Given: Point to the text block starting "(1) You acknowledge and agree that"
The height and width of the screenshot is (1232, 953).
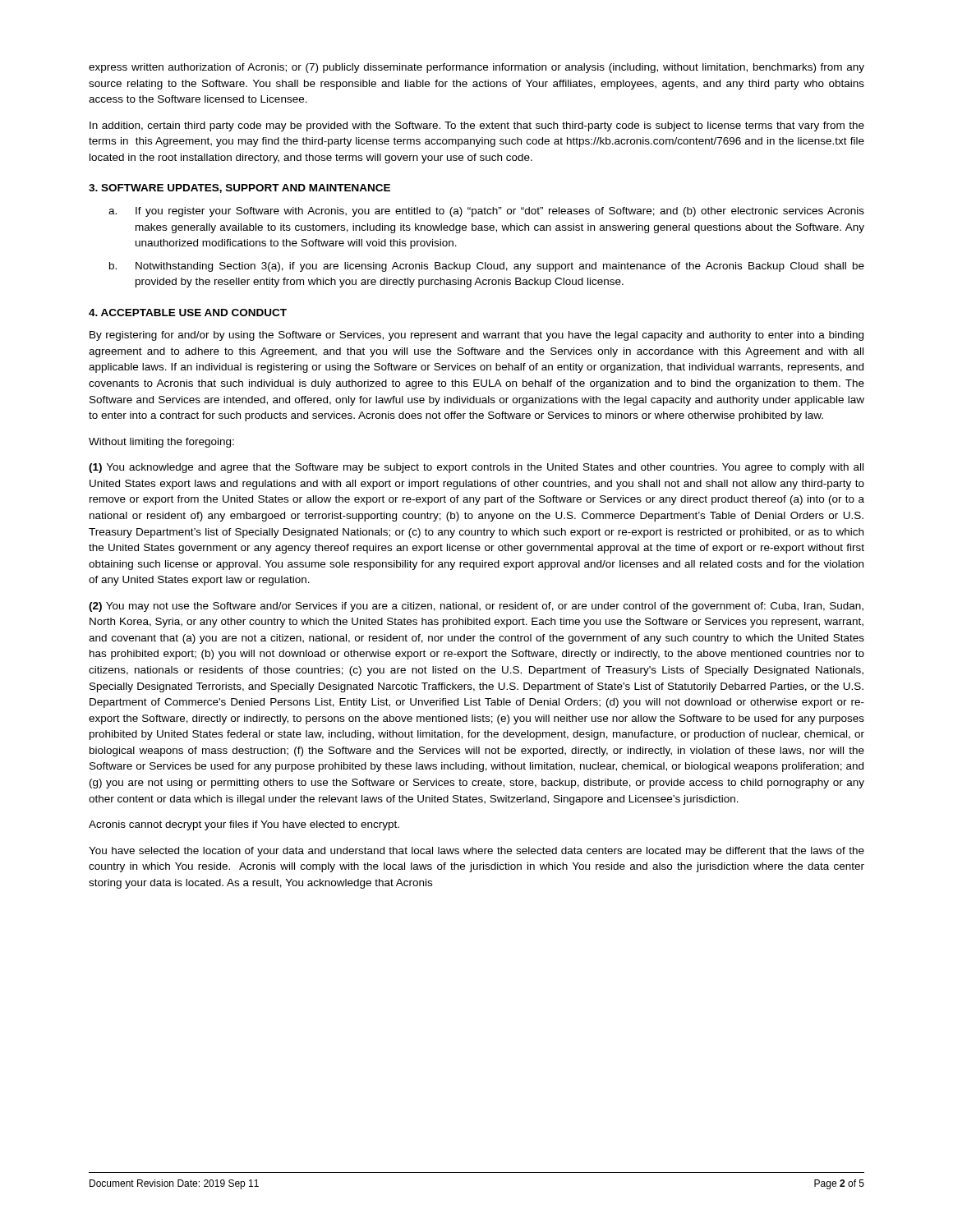Looking at the screenshot, I should pos(476,524).
